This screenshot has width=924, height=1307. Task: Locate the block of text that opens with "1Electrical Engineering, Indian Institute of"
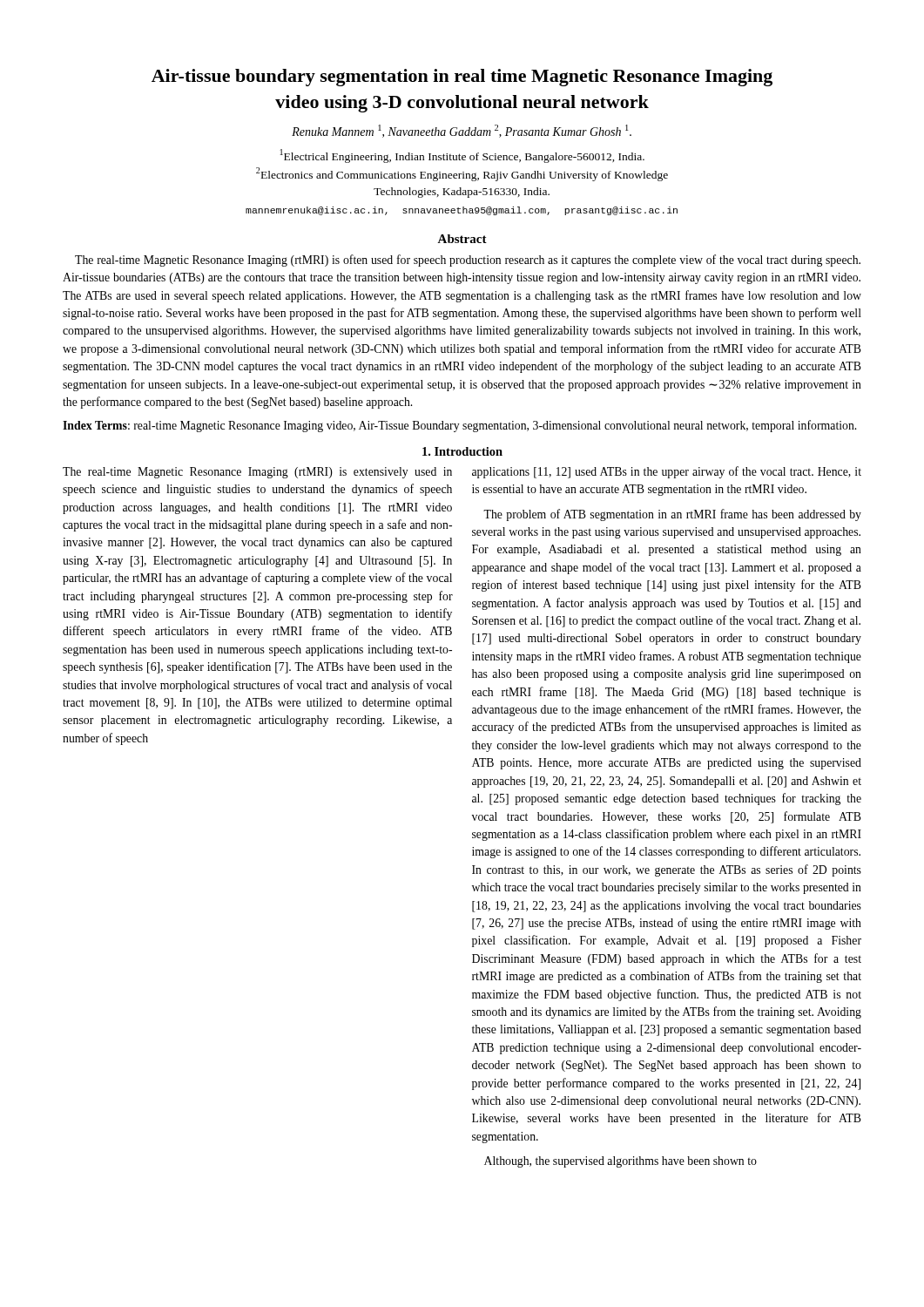(462, 173)
